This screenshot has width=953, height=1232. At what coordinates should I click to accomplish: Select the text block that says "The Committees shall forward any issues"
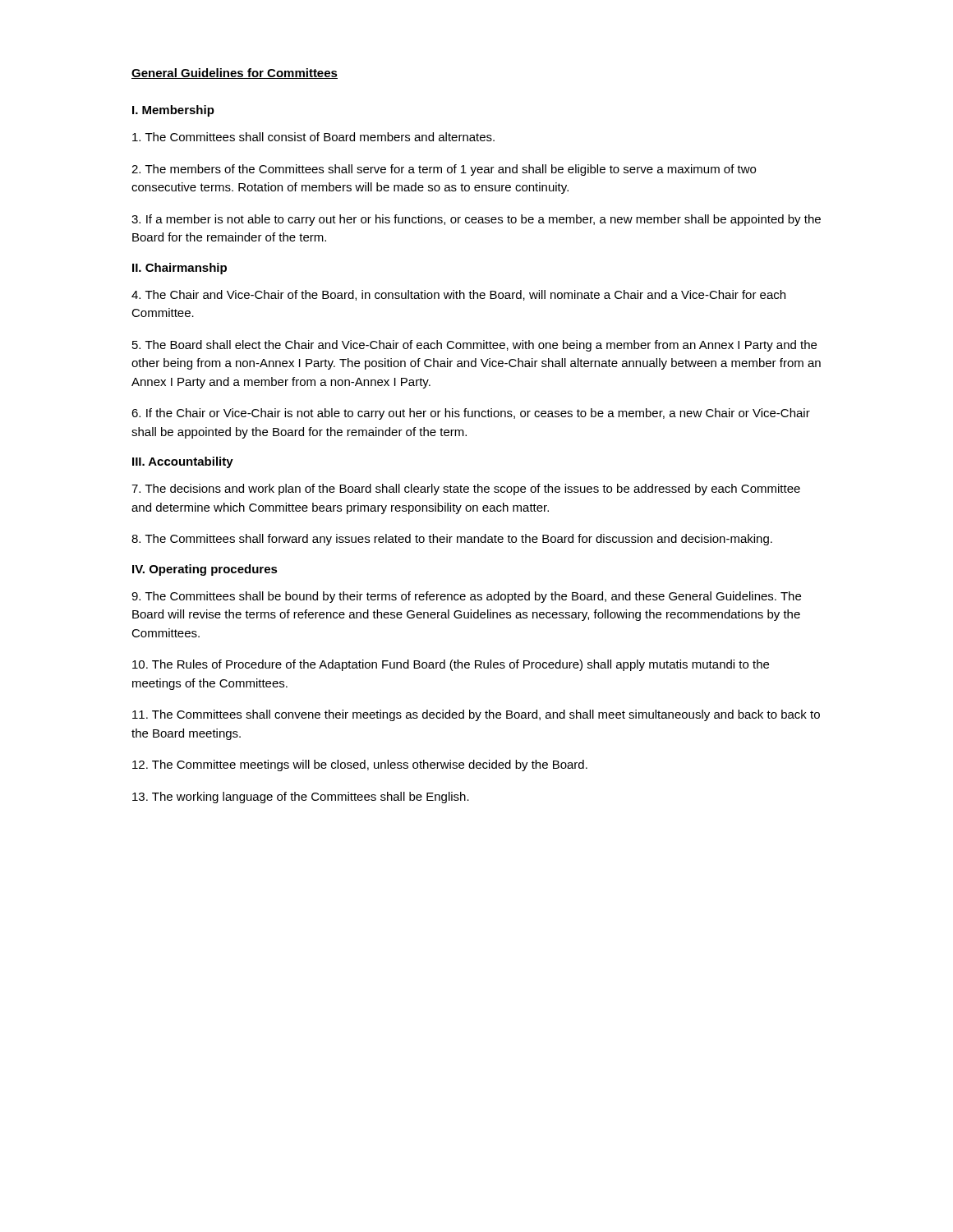[x=452, y=538]
